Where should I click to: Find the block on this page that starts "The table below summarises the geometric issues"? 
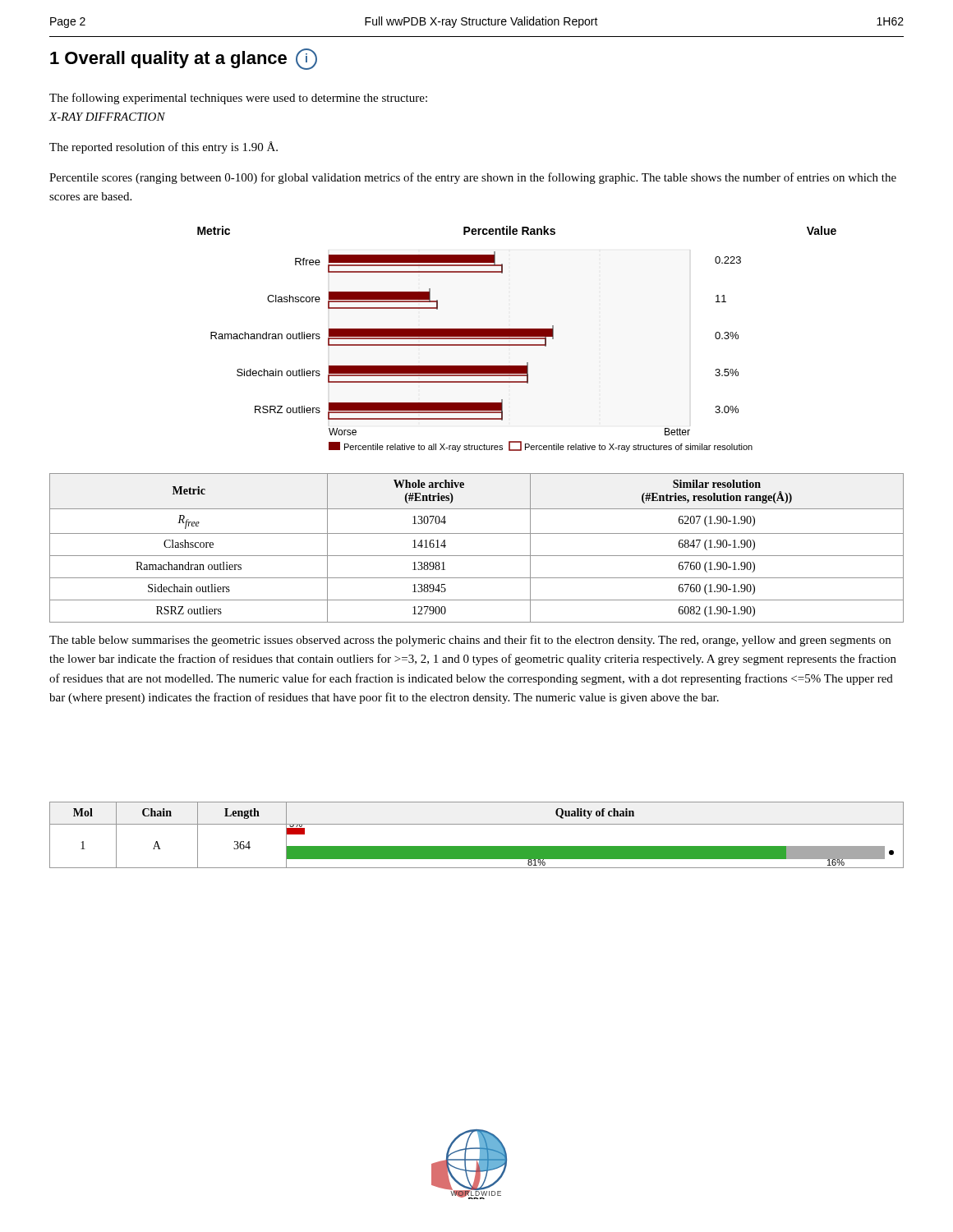(x=473, y=668)
